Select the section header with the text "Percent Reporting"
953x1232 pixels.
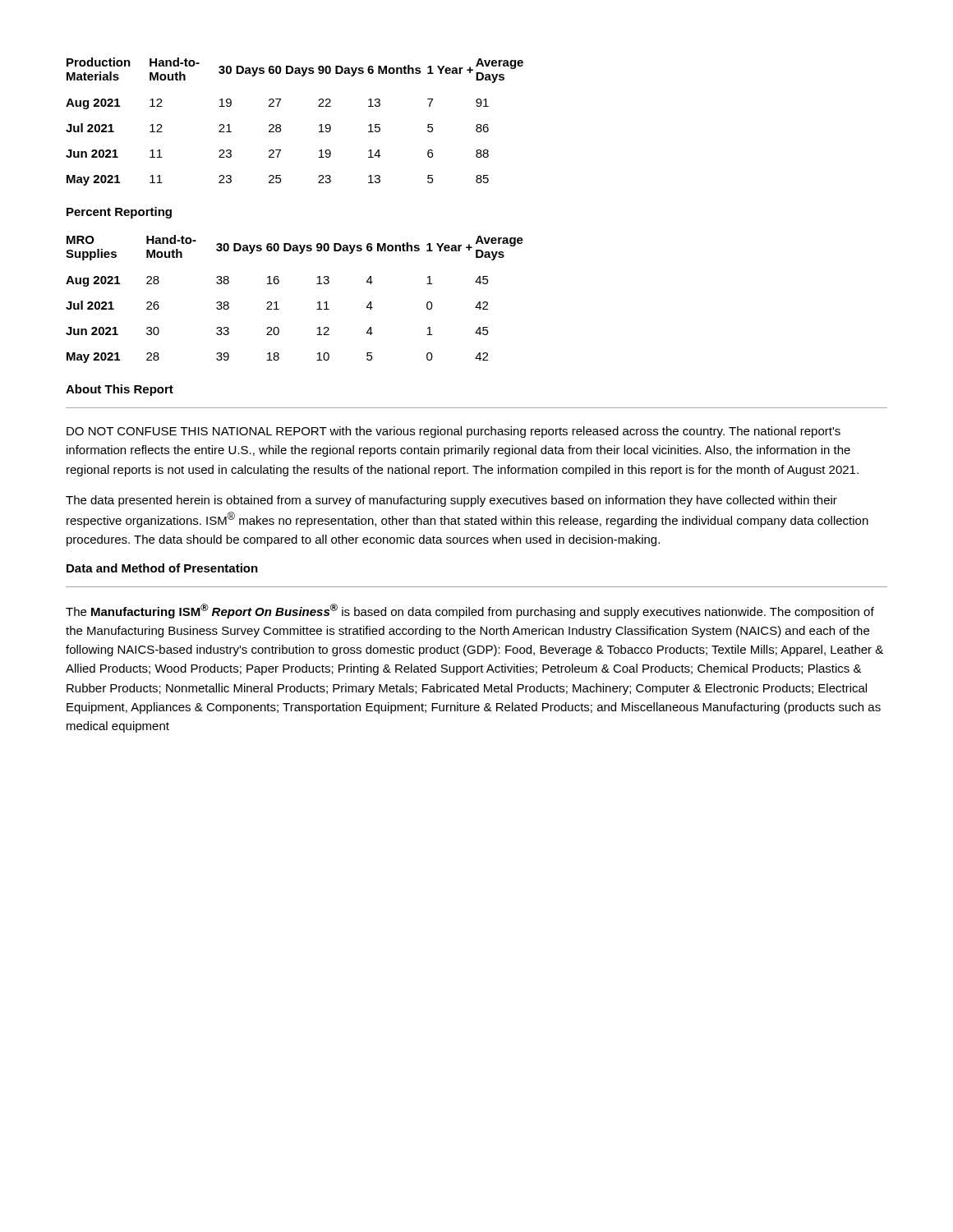(x=119, y=211)
